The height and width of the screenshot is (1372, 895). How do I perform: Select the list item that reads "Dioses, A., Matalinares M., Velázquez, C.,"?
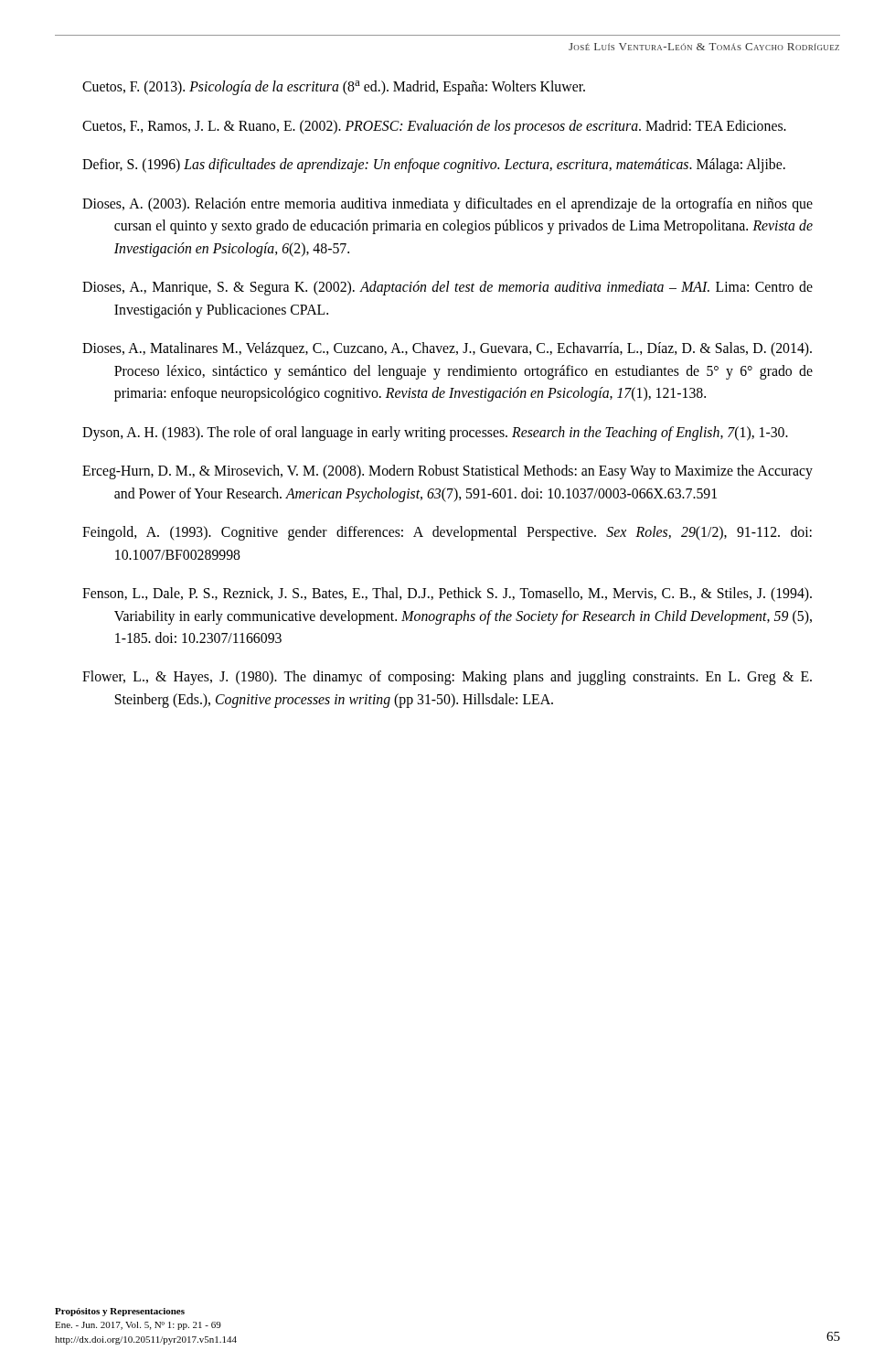point(448,371)
